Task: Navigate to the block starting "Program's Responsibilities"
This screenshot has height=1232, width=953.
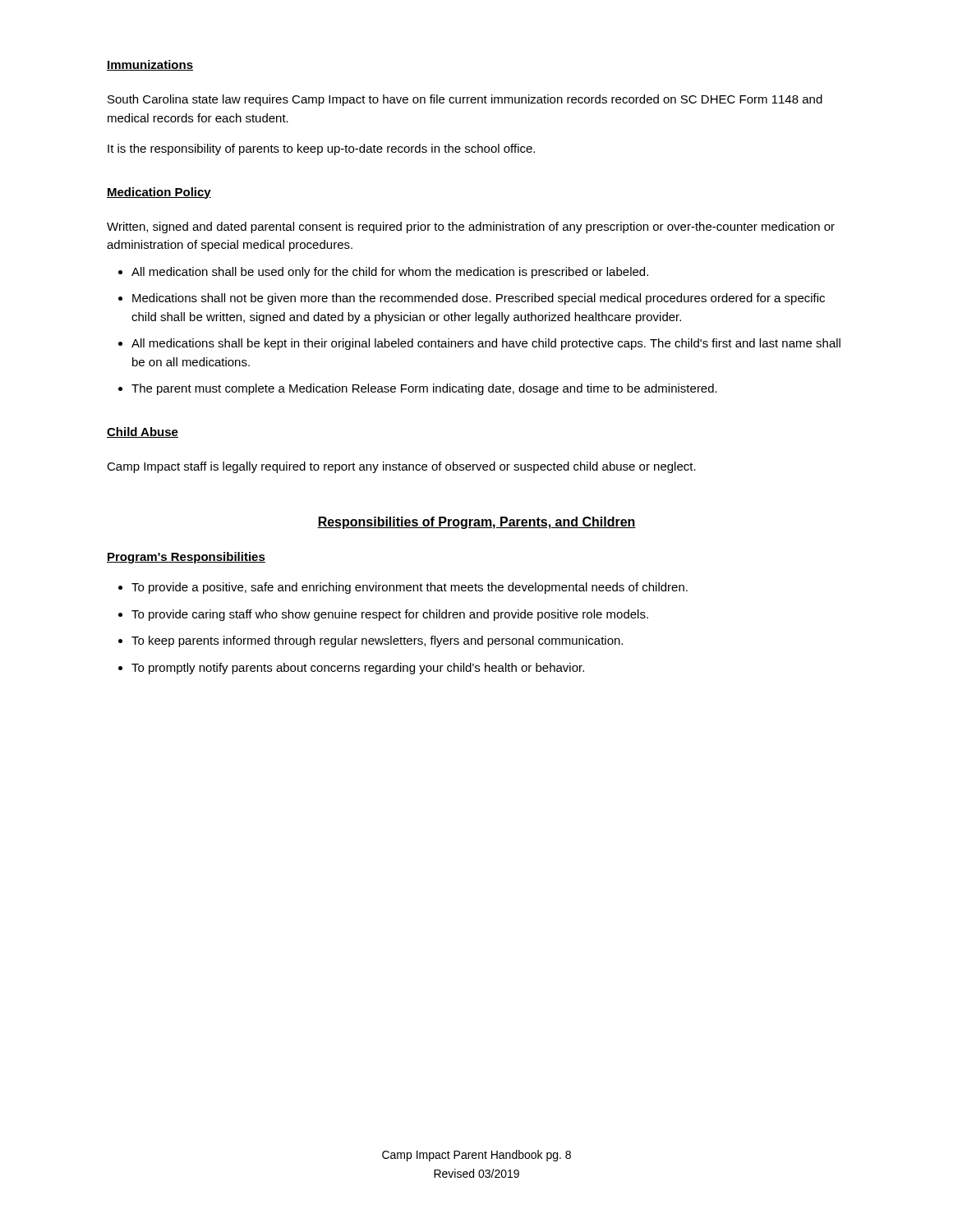Action: pyautogui.click(x=186, y=556)
